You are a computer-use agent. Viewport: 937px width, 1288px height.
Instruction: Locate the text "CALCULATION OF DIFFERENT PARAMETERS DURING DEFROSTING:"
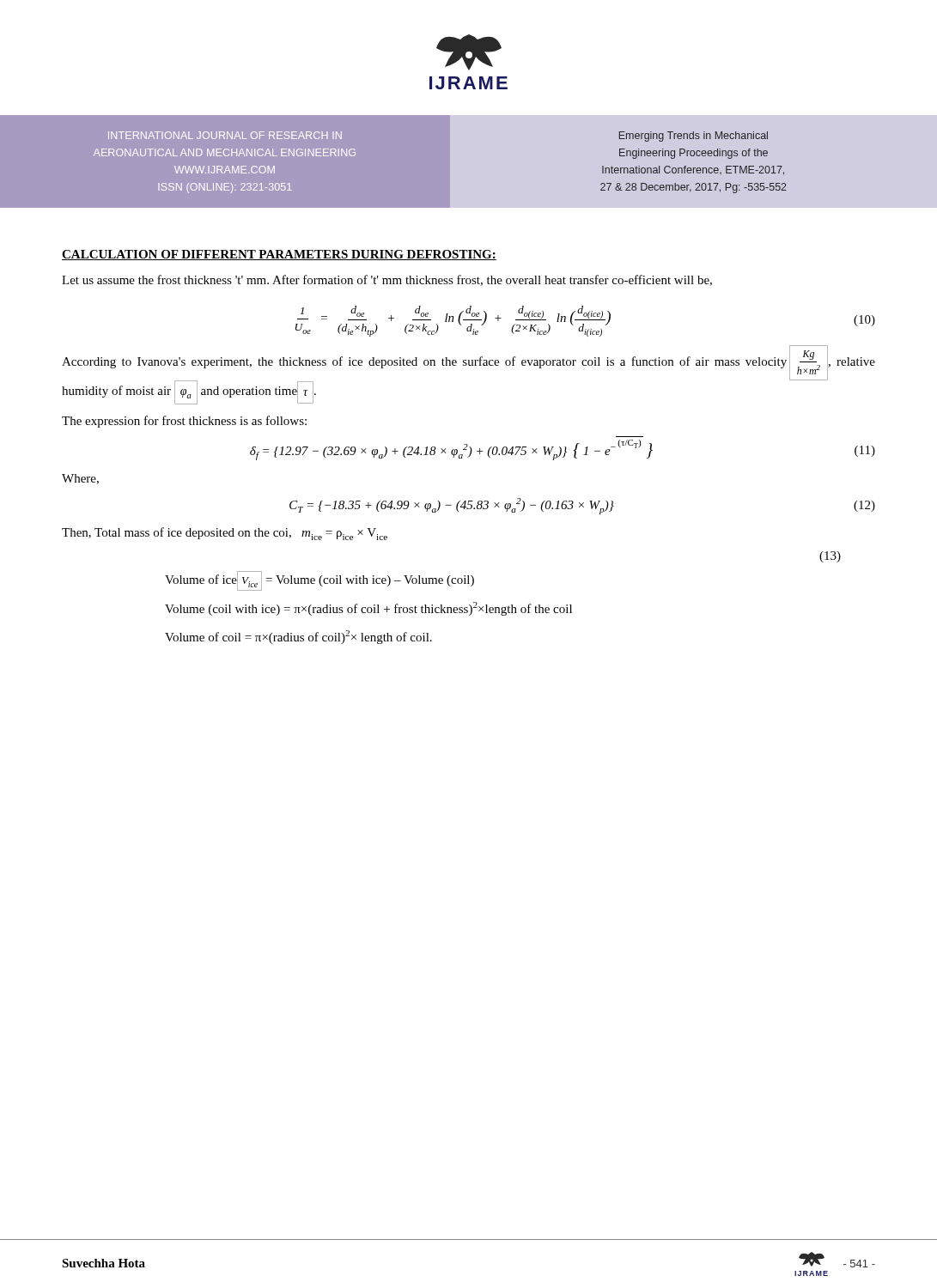pos(279,254)
